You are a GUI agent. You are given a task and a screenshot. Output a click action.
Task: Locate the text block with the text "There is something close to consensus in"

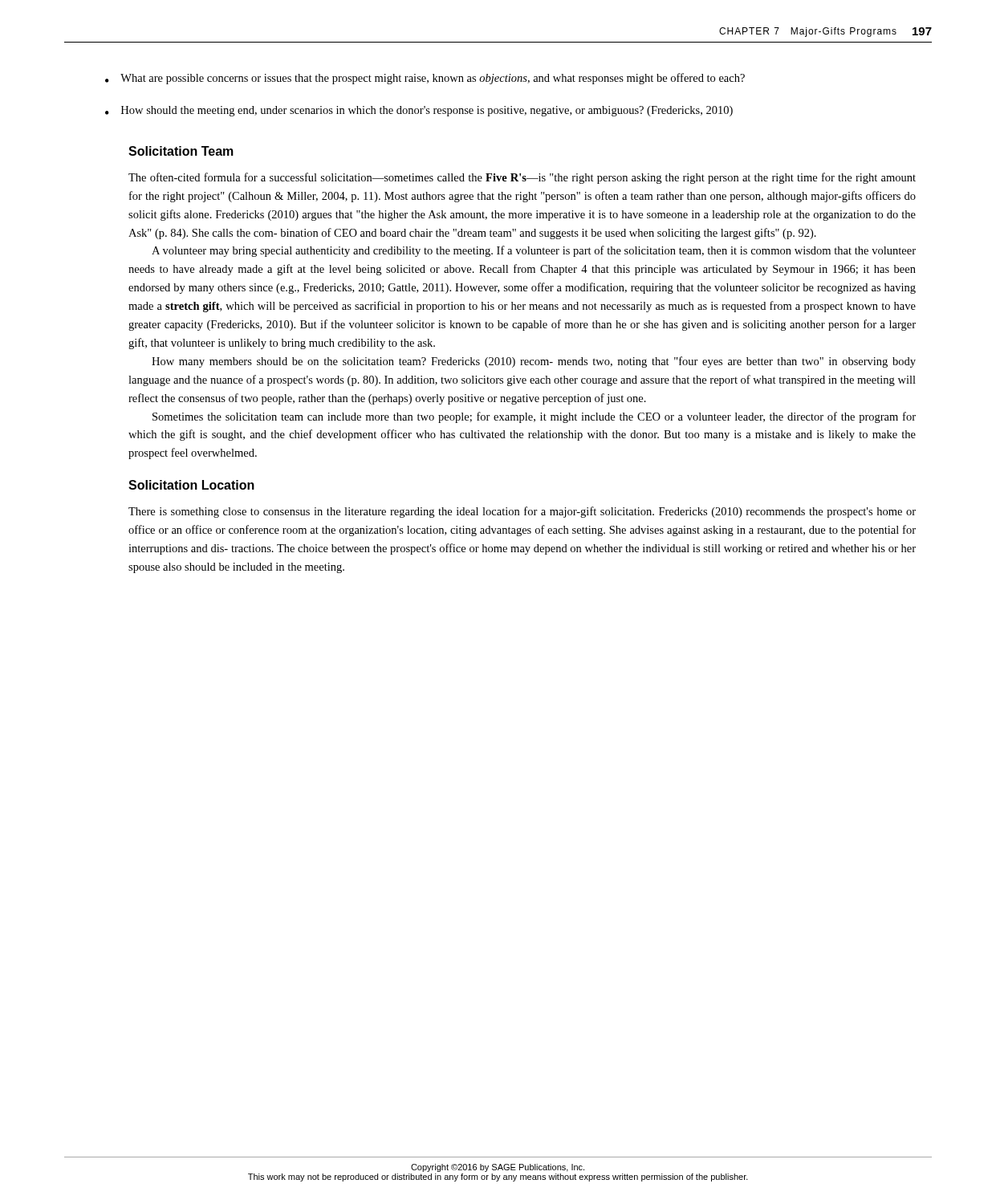[522, 539]
